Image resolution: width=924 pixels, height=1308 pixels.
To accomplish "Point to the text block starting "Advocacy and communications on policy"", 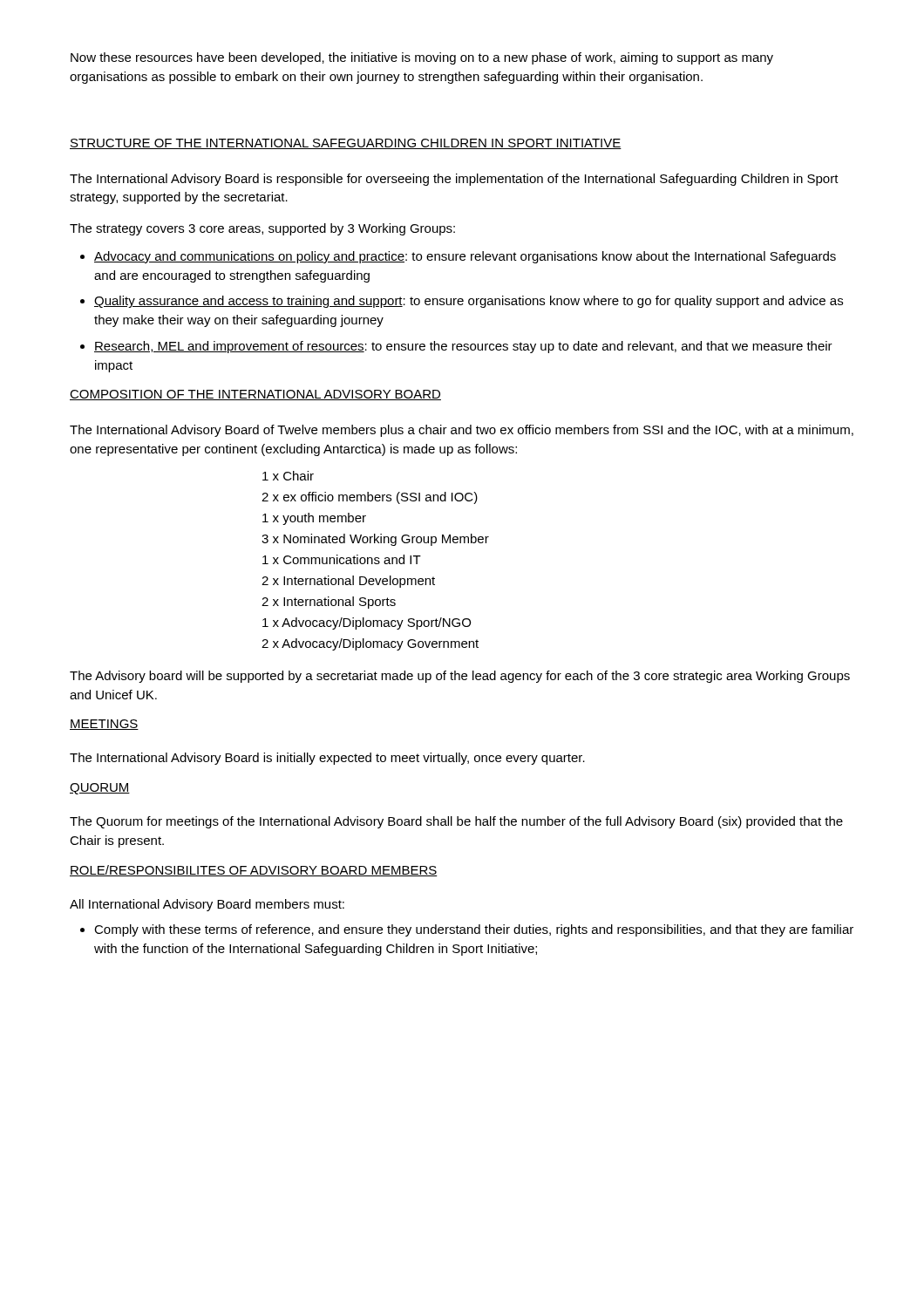I will [465, 265].
